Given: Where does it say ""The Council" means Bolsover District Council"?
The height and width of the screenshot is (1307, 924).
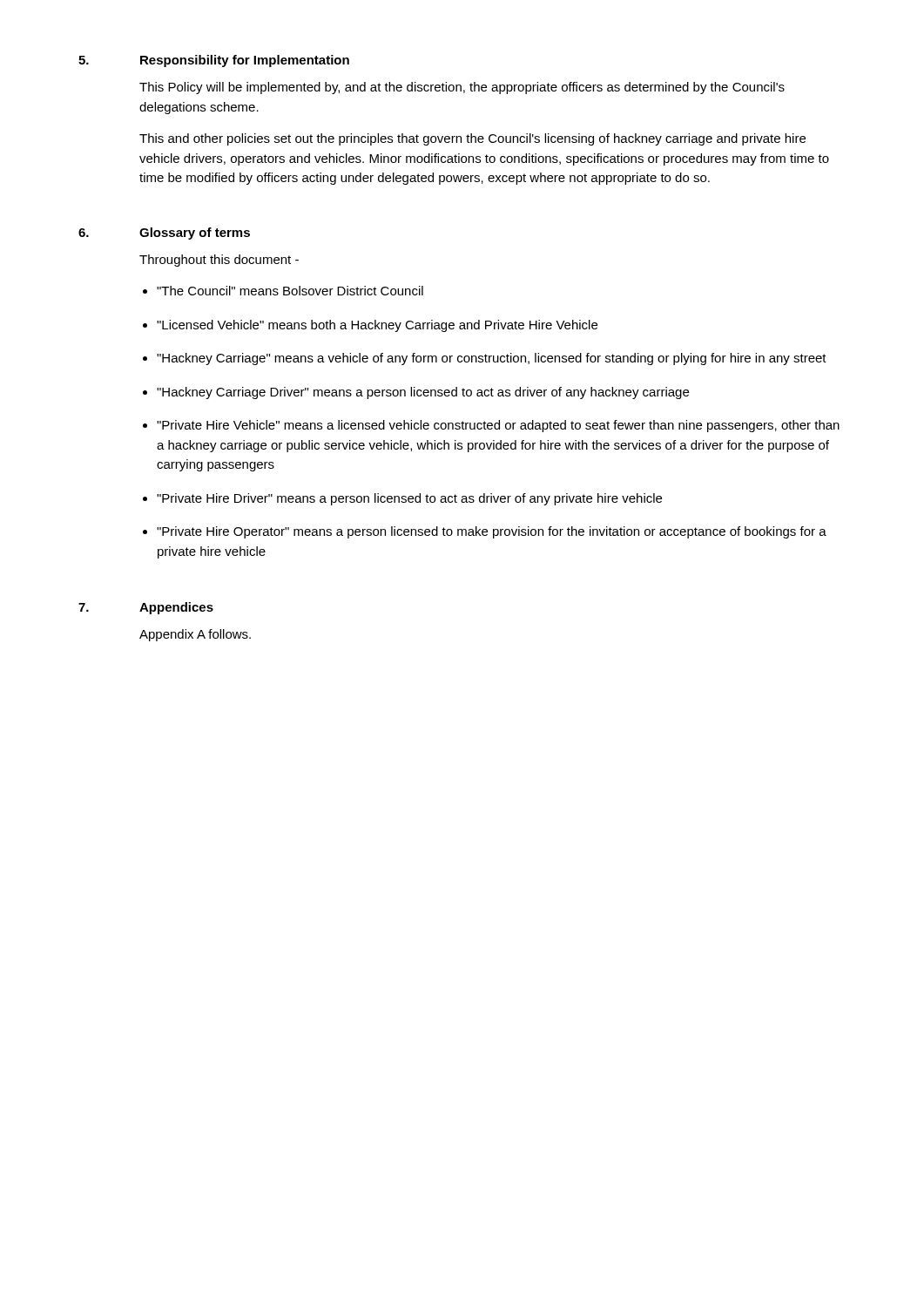Looking at the screenshot, I should coord(290,291).
